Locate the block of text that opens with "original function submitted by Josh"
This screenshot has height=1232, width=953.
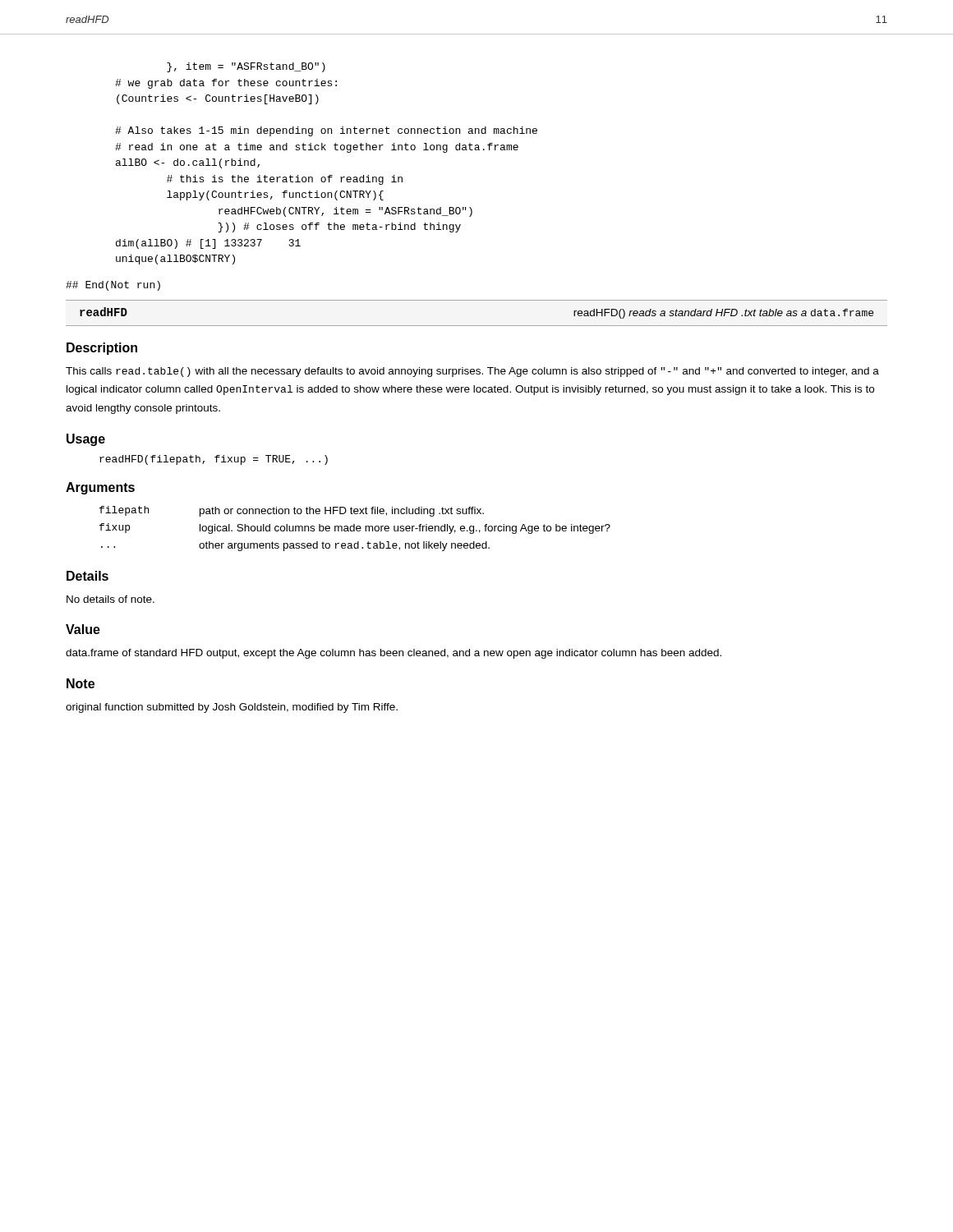tap(232, 707)
